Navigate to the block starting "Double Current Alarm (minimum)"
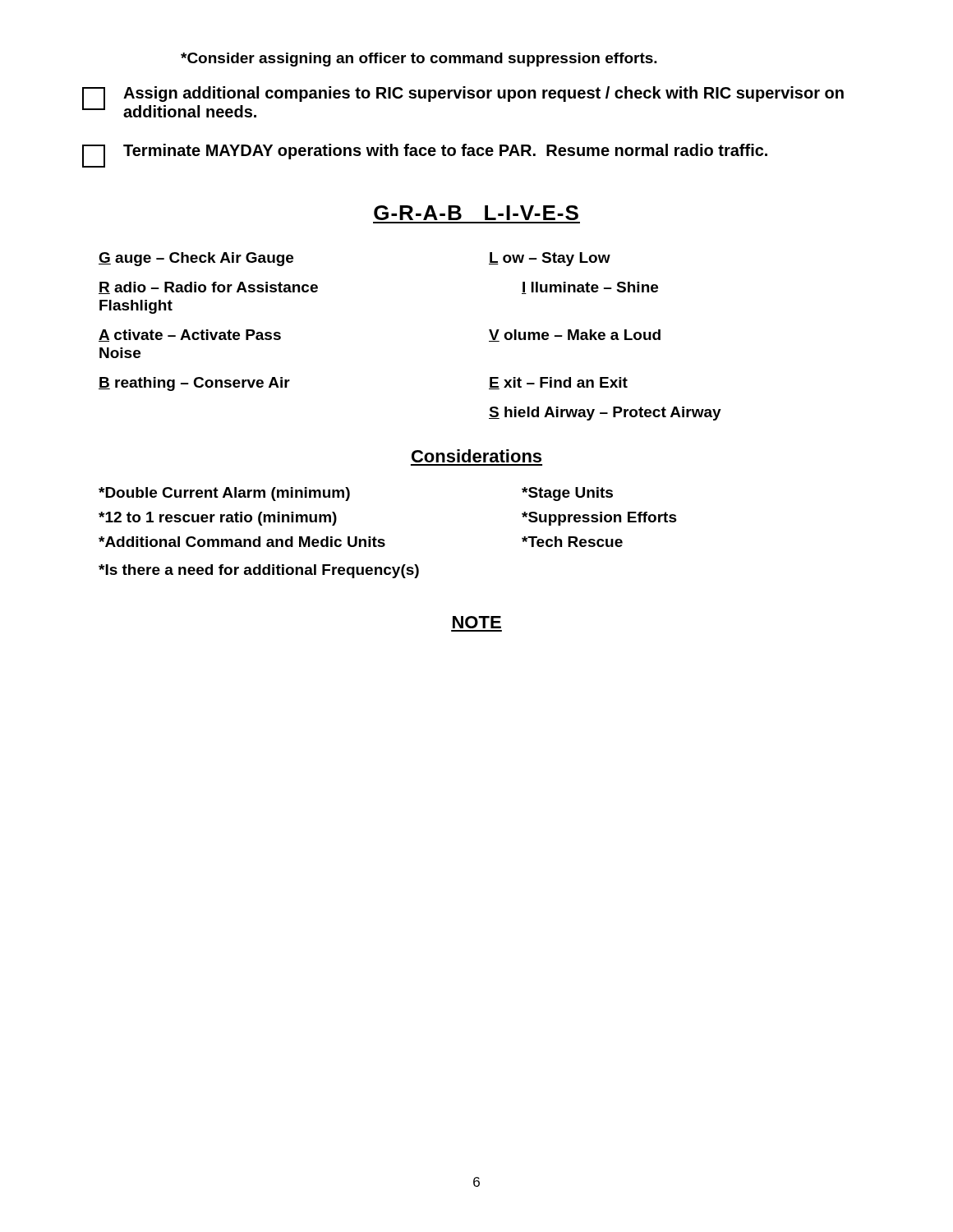Image resolution: width=953 pixels, height=1232 pixels. pos(224,492)
